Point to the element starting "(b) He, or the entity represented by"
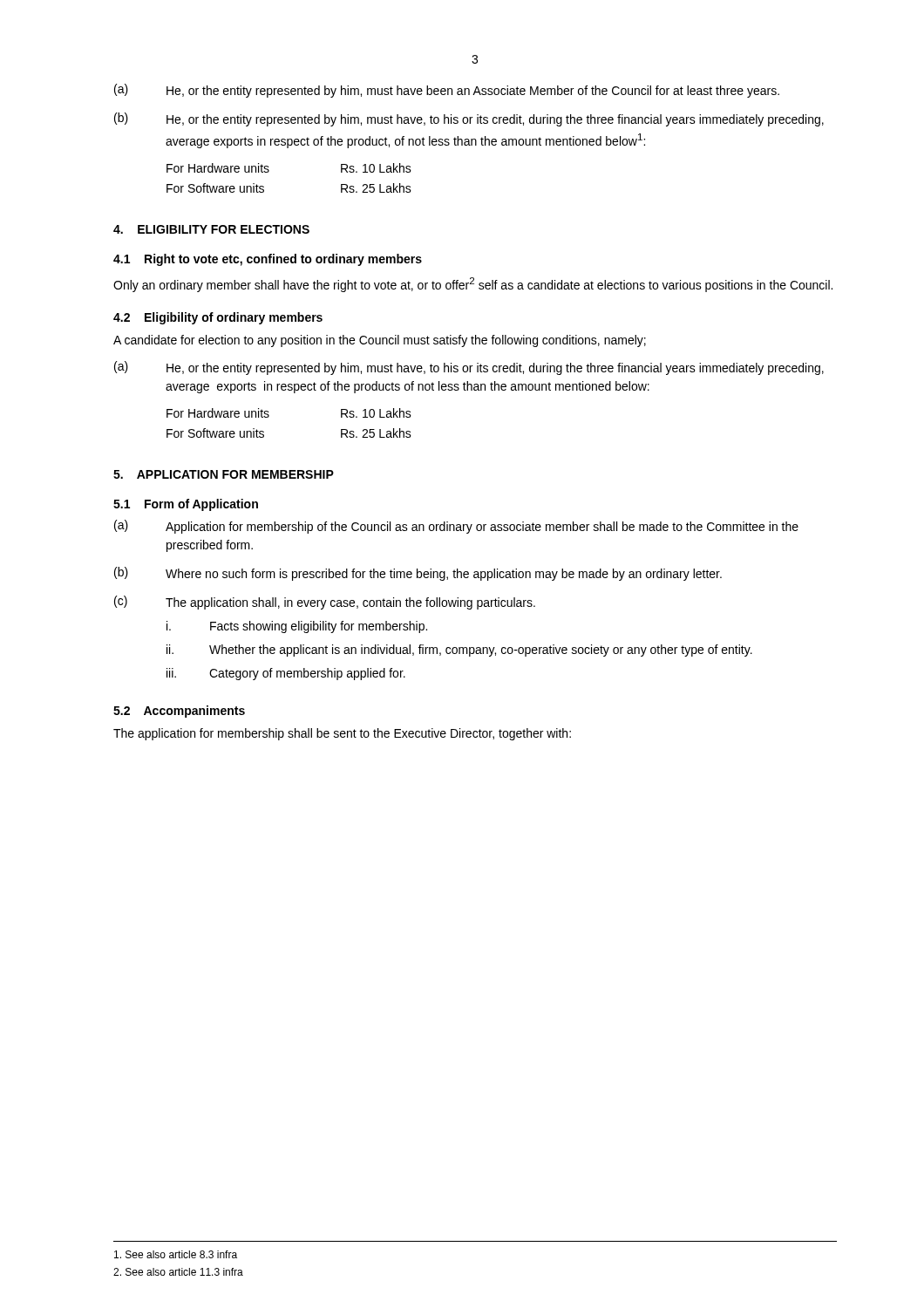Image resolution: width=924 pixels, height=1308 pixels. [469, 119]
